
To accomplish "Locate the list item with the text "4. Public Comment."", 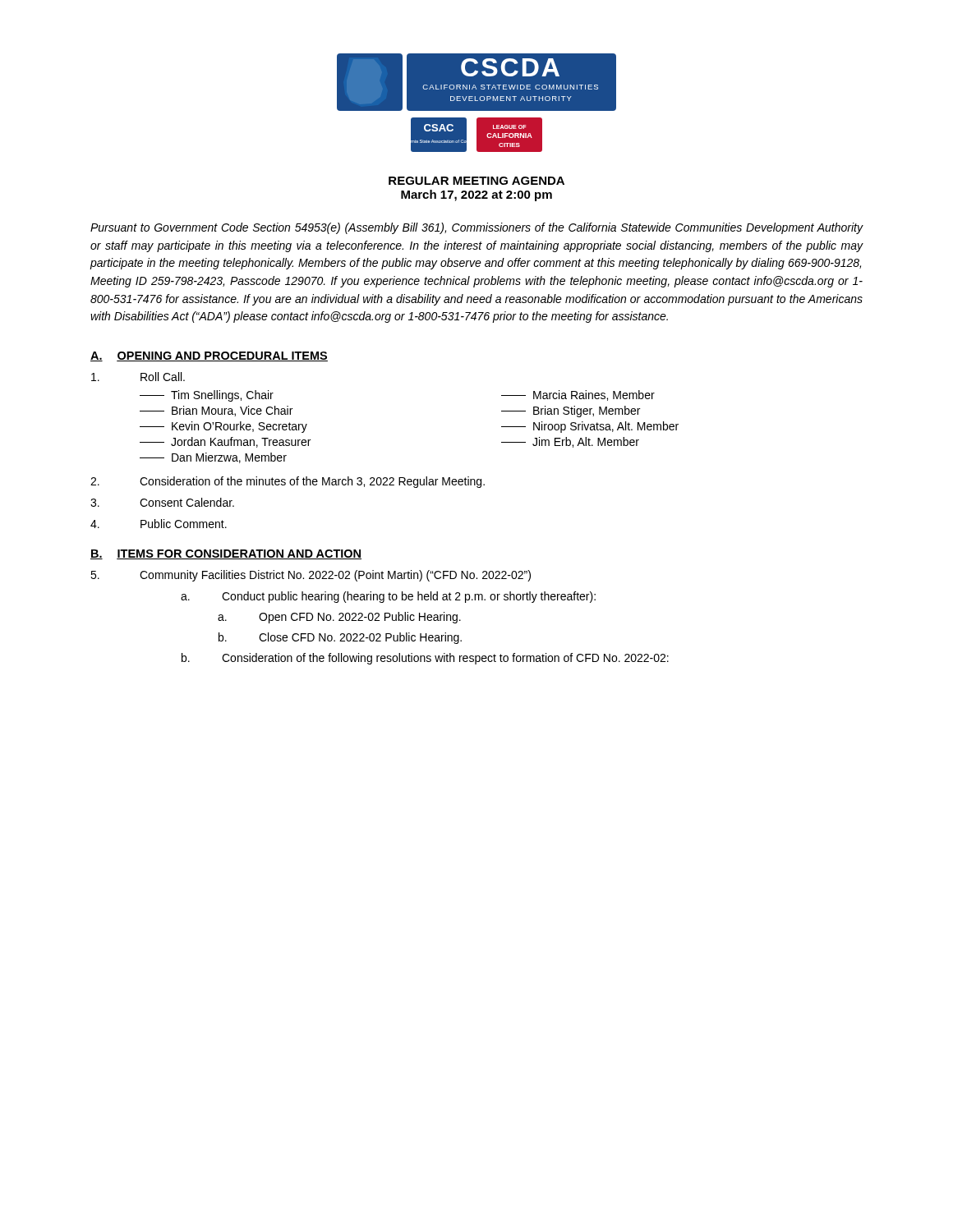I will (x=159, y=524).
